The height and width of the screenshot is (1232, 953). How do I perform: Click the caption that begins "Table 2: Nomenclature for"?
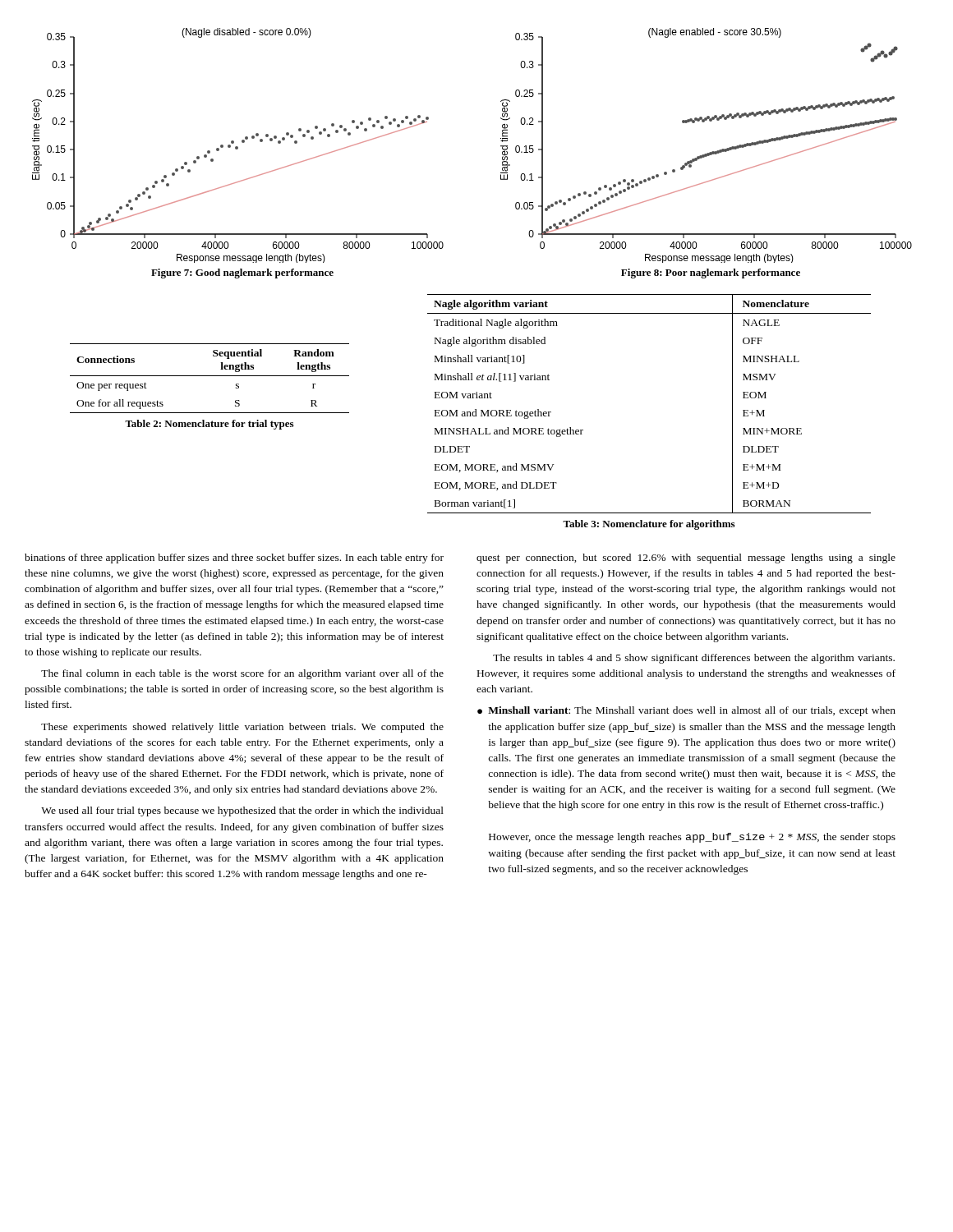(x=210, y=423)
